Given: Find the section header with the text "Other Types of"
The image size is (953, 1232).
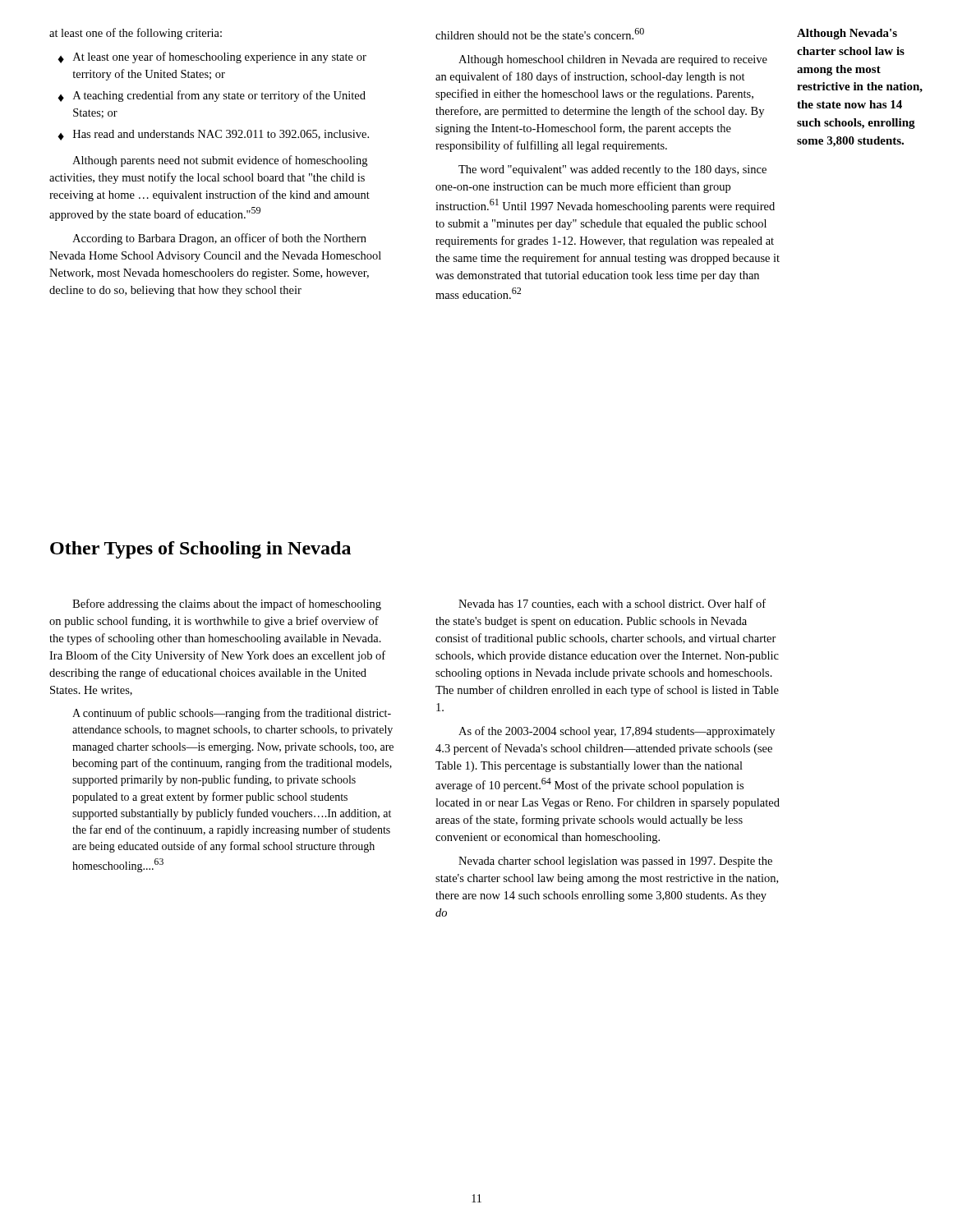Looking at the screenshot, I should click(200, 548).
